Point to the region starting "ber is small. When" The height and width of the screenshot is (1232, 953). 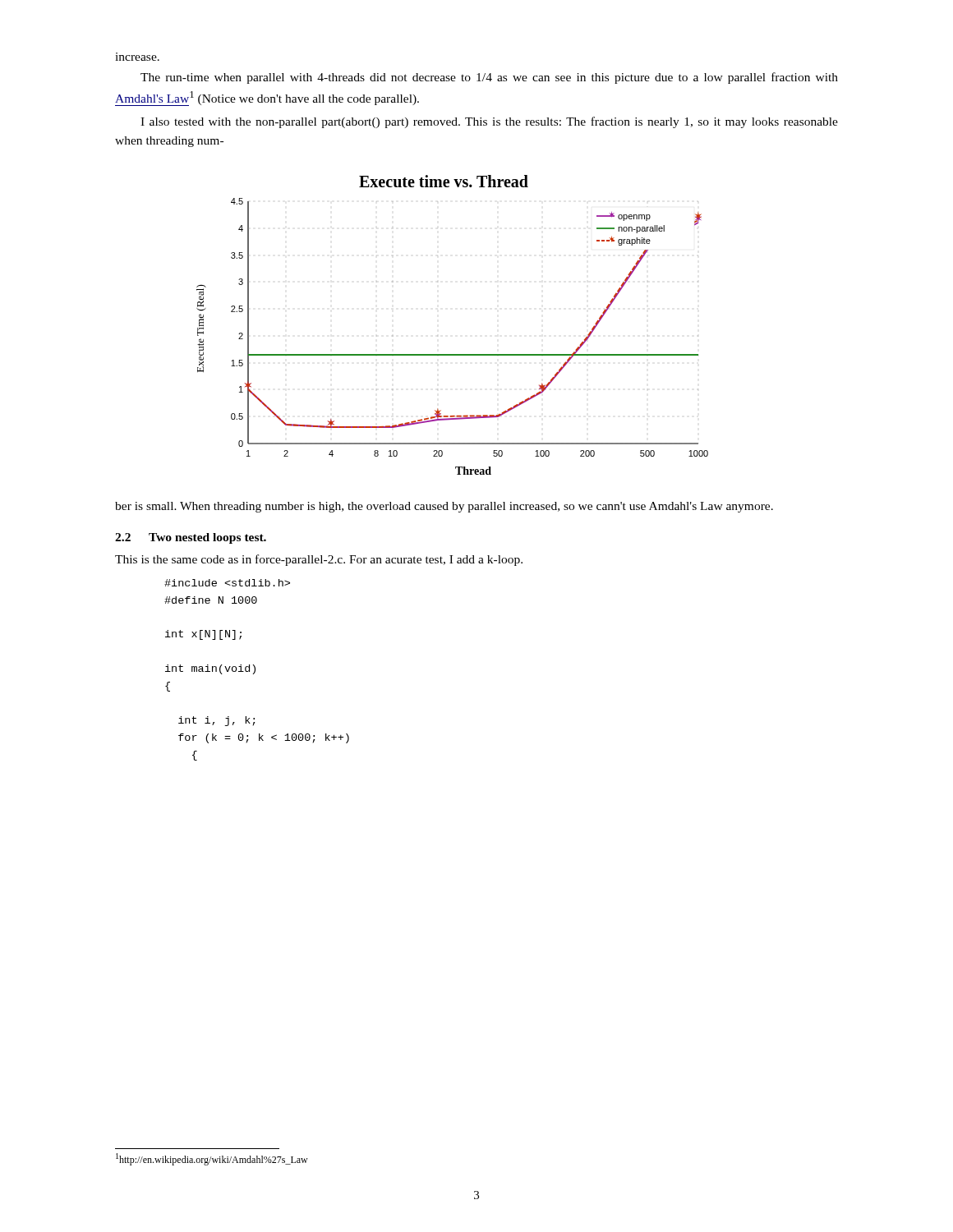click(476, 506)
